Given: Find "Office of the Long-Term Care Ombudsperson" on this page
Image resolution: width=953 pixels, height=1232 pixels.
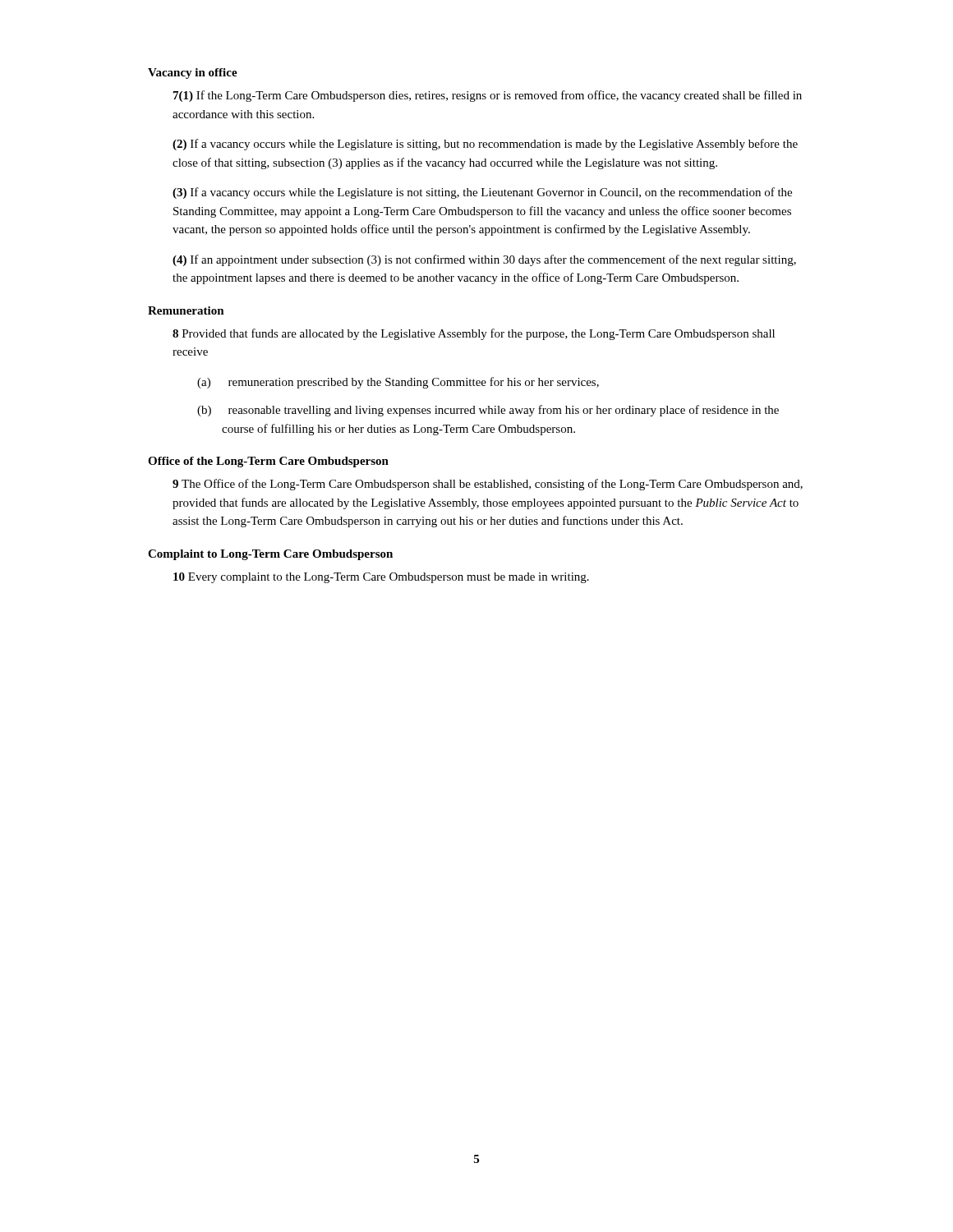Looking at the screenshot, I should 268,461.
